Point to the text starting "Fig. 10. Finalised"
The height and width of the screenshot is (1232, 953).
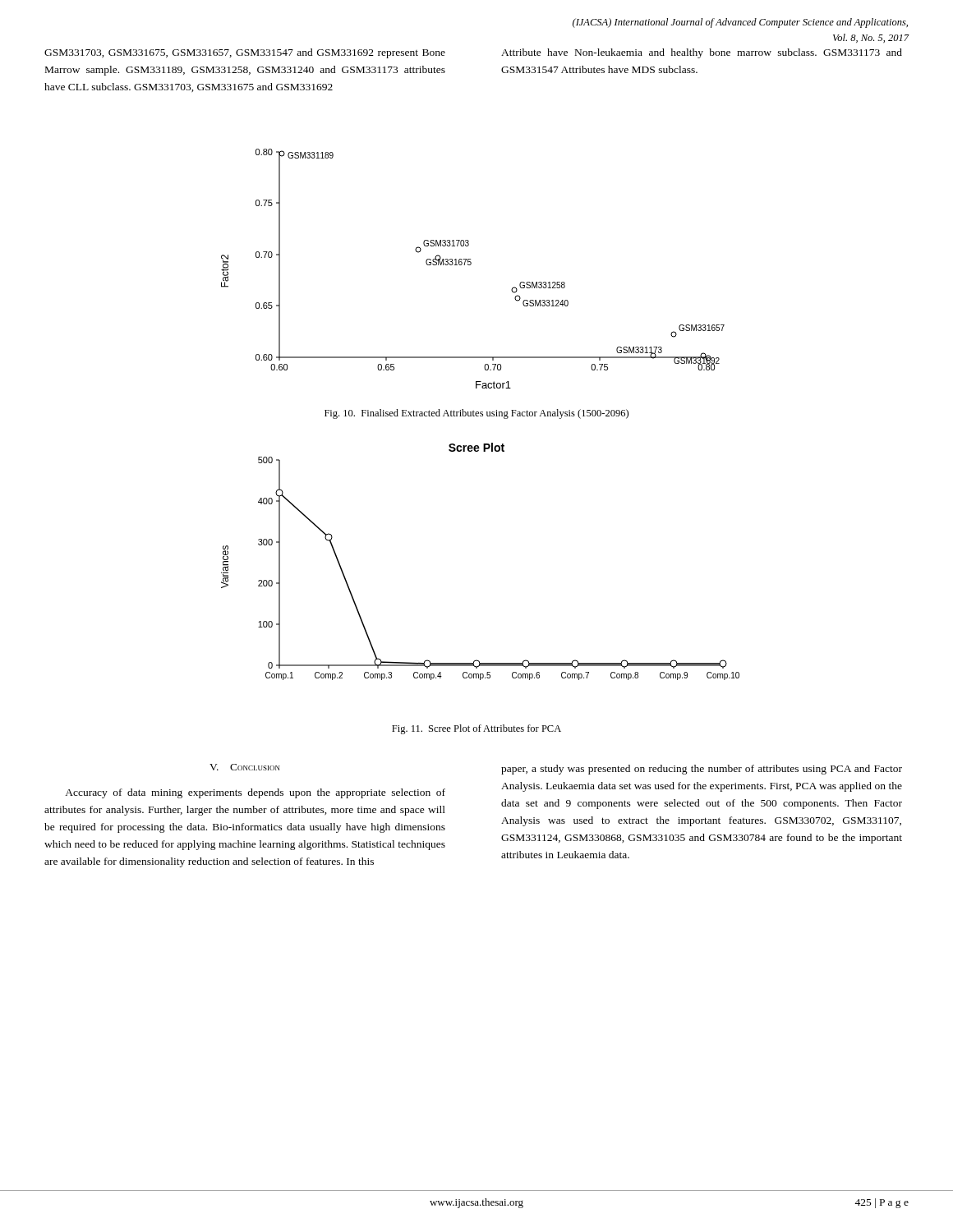click(x=476, y=413)
